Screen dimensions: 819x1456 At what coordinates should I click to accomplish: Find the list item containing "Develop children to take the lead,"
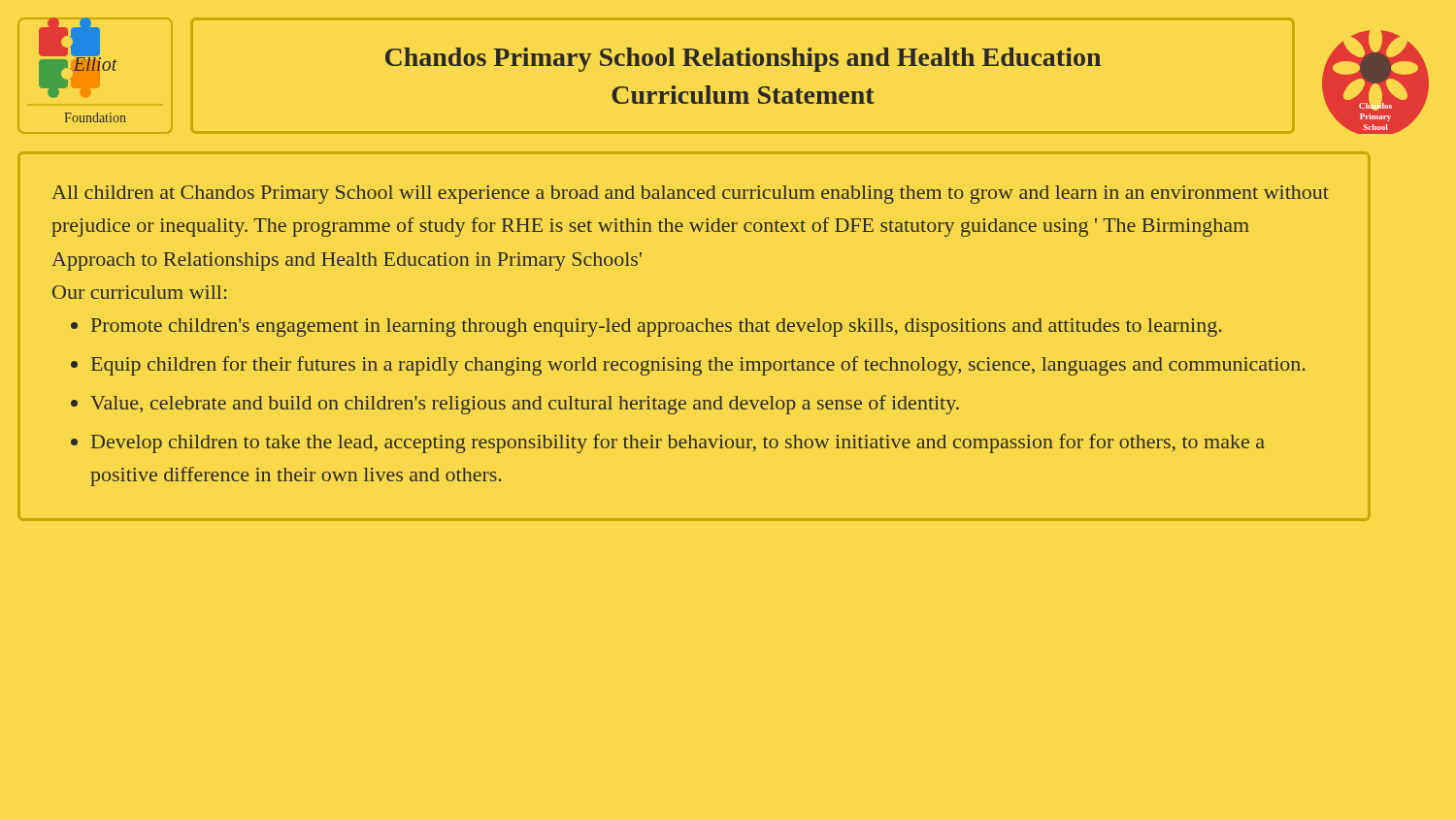(678, 457)
